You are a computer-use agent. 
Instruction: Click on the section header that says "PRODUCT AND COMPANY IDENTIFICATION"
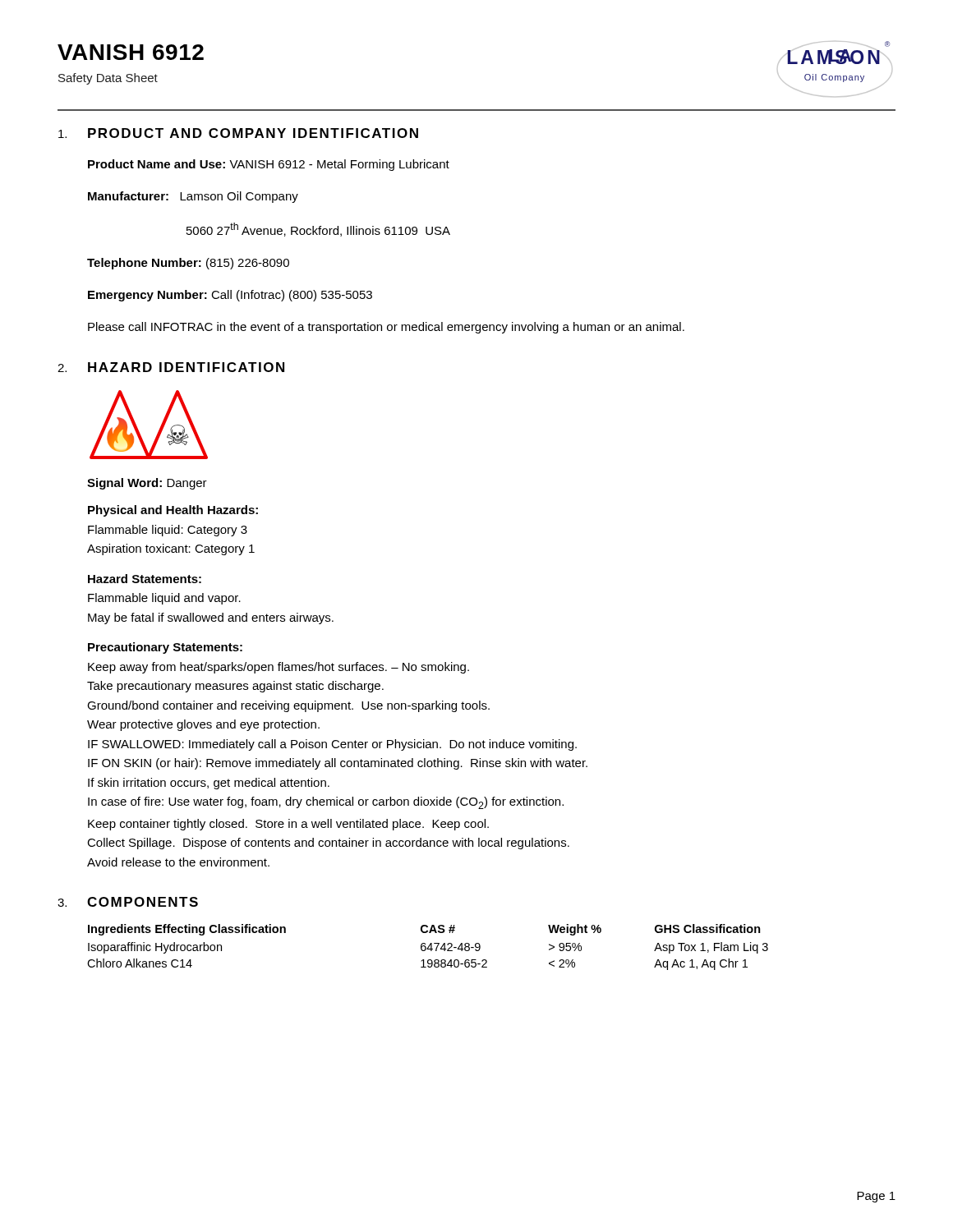pos(254,133)
